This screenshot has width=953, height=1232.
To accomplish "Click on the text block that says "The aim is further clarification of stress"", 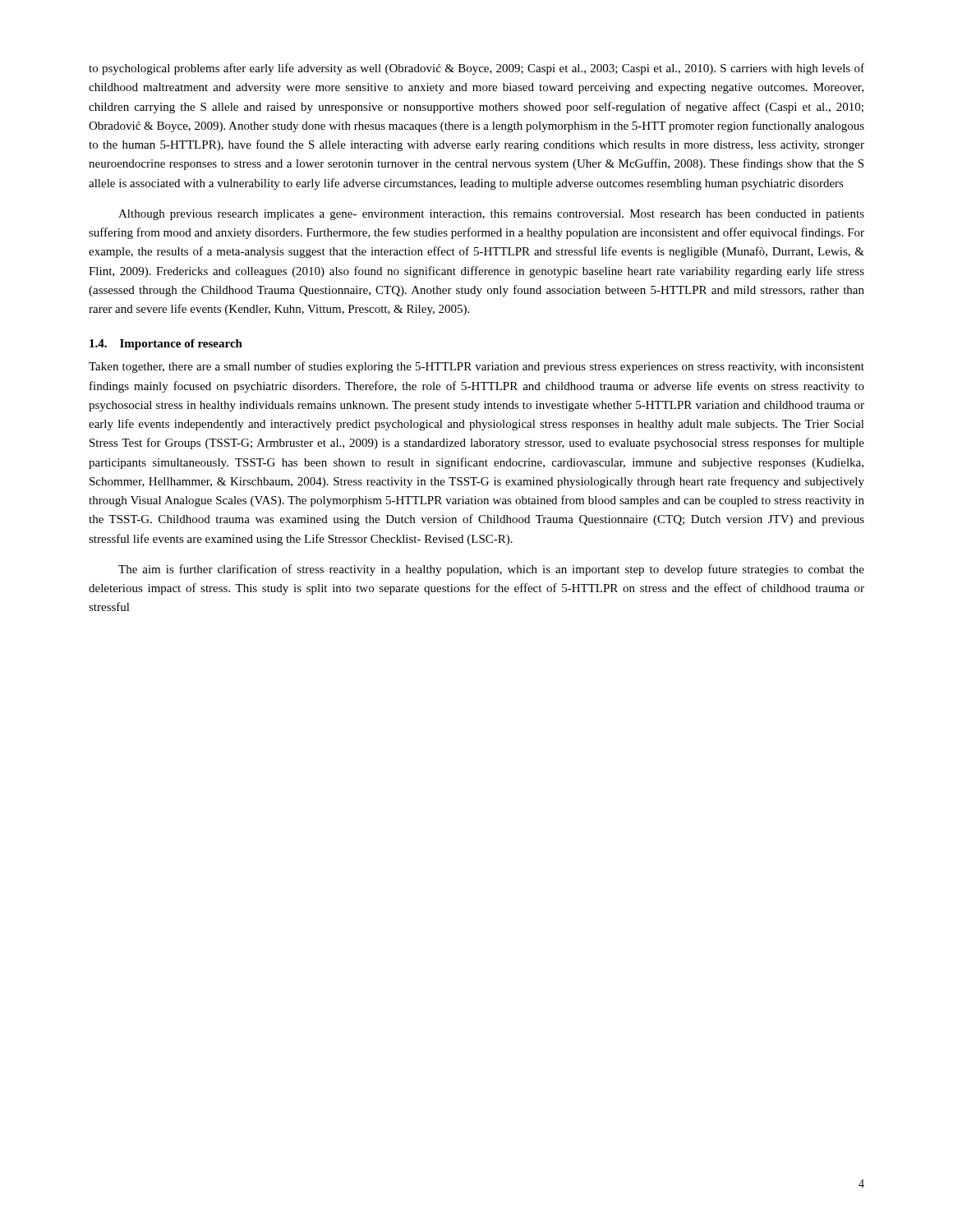I will coord(476,588).
